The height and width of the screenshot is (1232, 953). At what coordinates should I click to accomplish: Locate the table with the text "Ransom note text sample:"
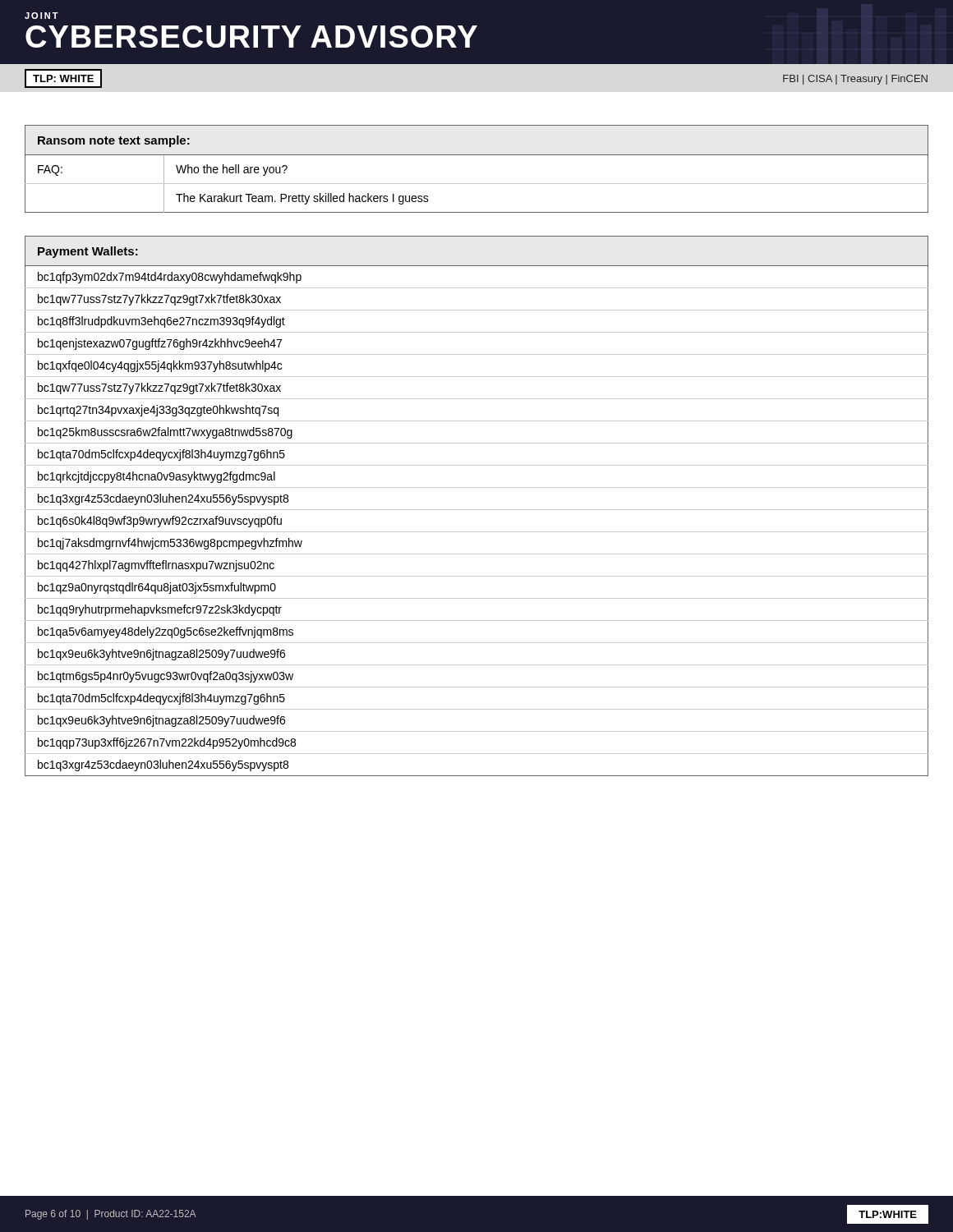click(x=476, y=169)
